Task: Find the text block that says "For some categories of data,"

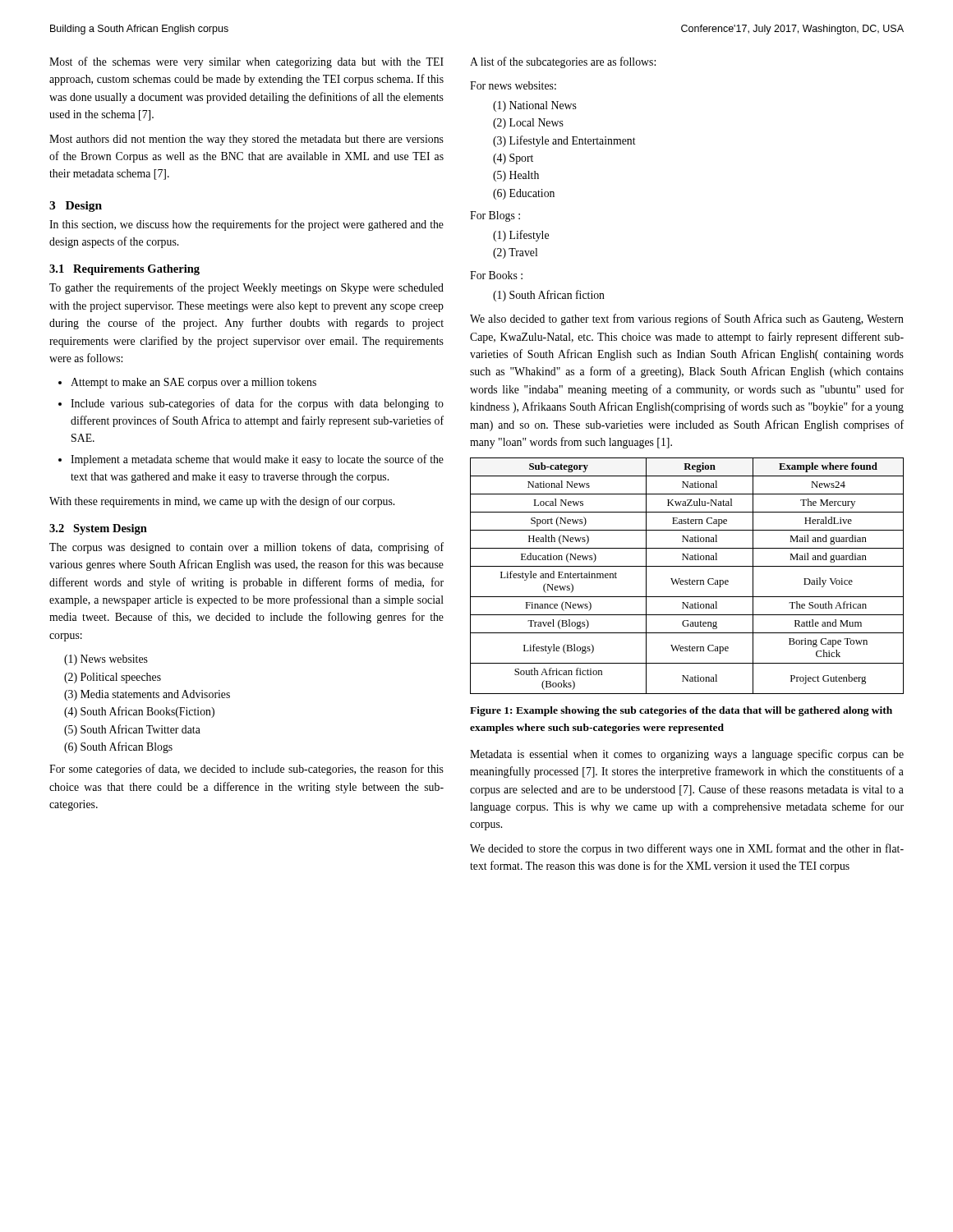Action: click(246, 787)
